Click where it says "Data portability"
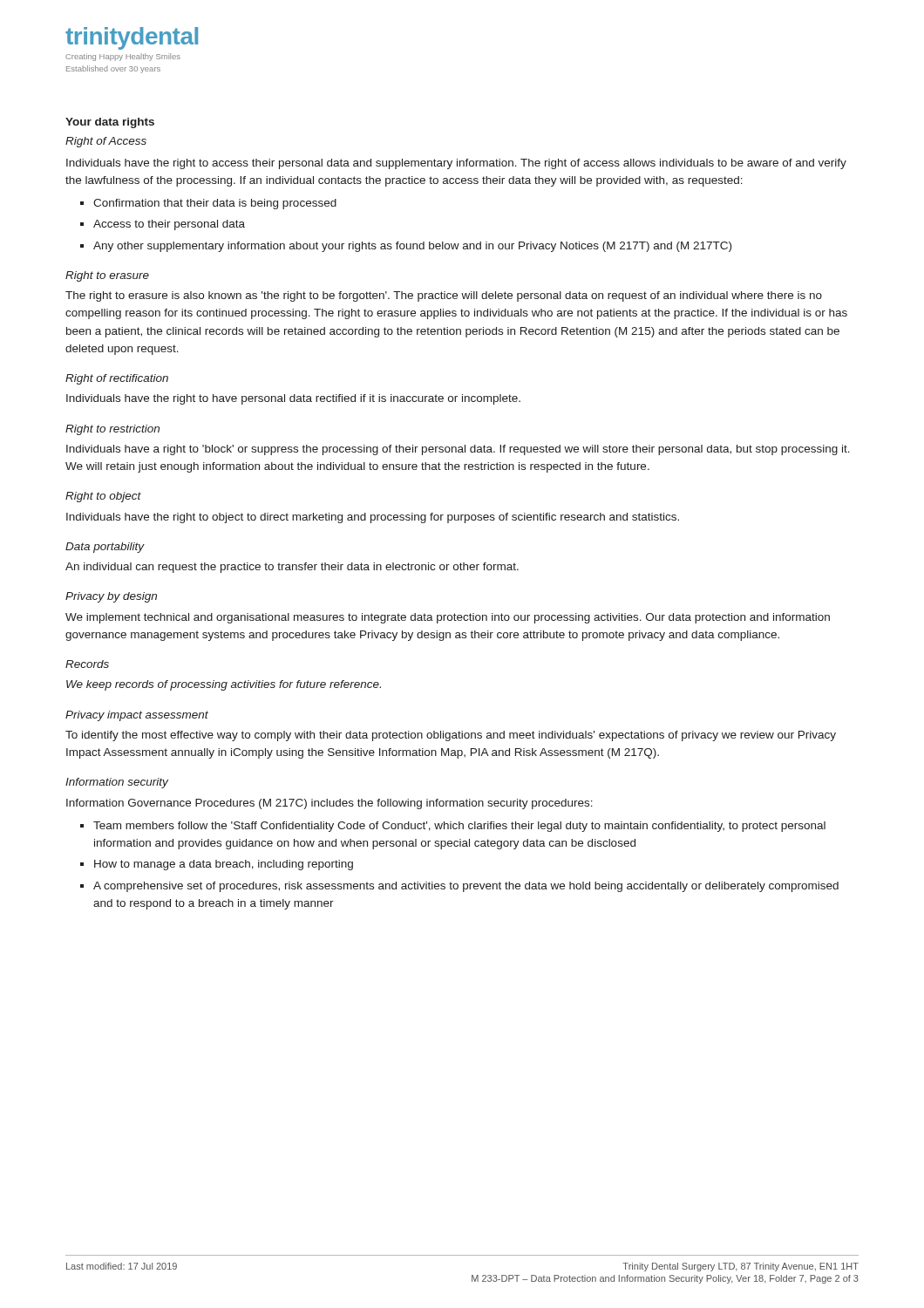The width and height of the screenshot is (924, 1308). (x=105, y=548)
